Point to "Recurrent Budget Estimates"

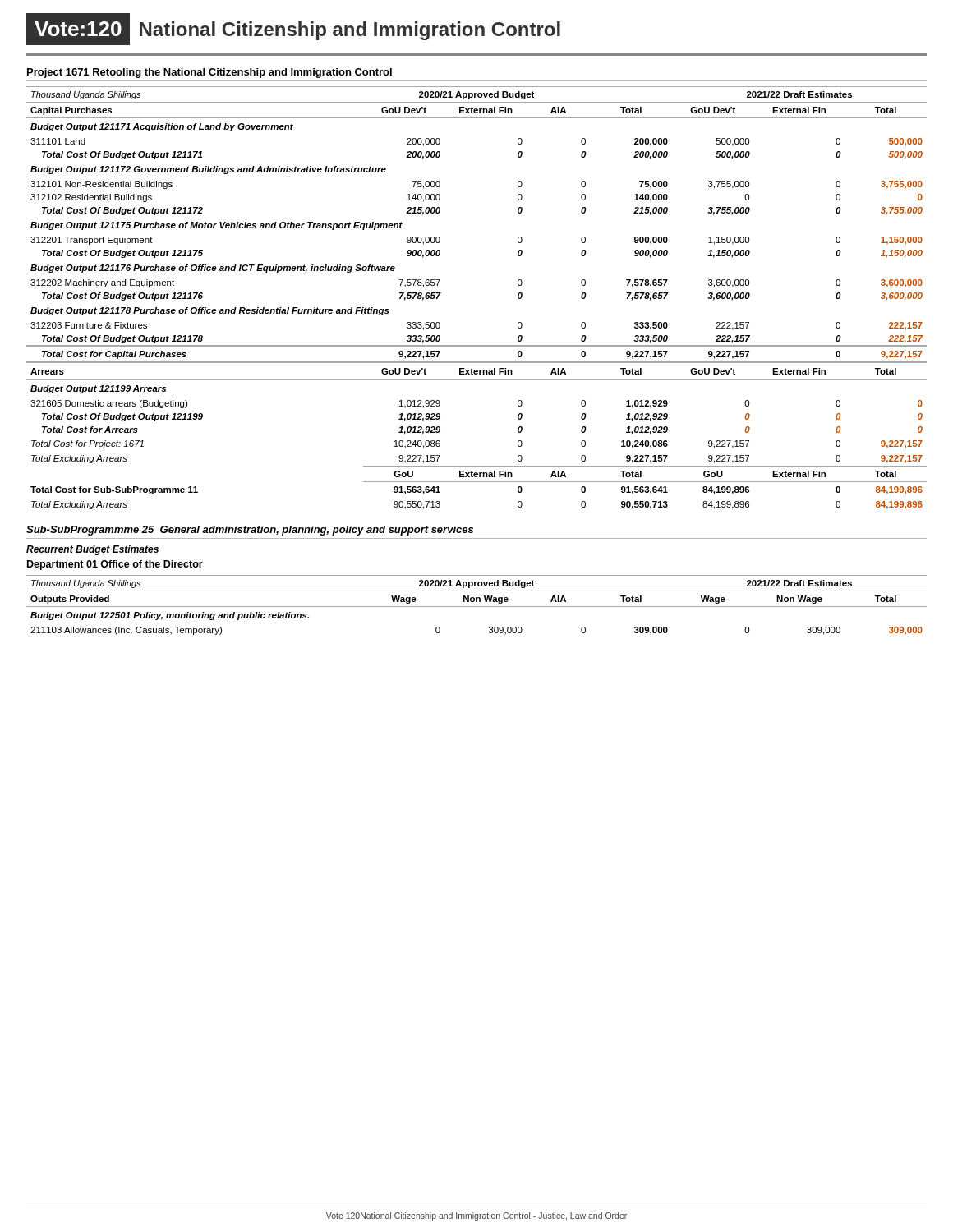point(93,549)
